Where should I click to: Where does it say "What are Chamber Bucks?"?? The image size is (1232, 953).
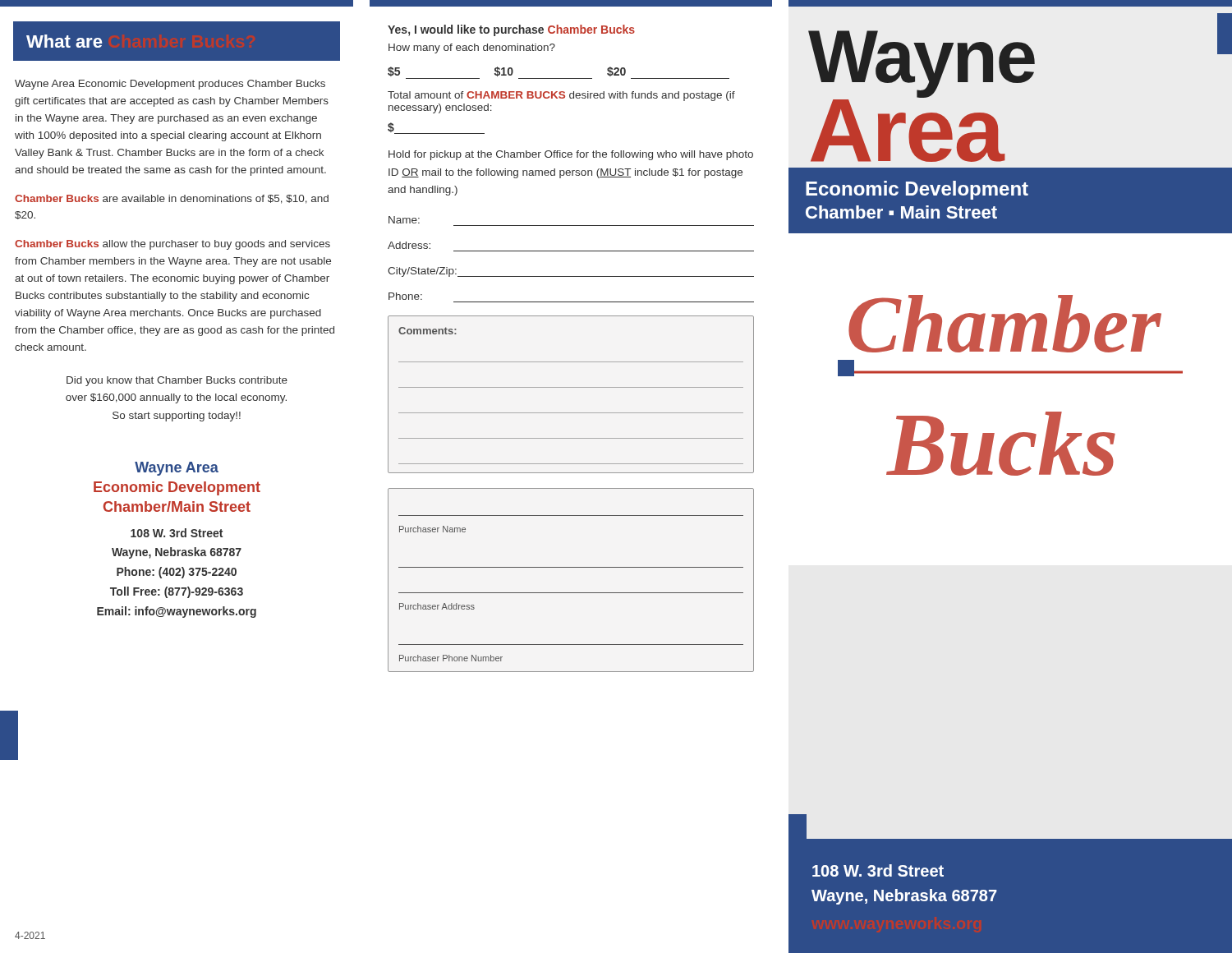(x=64, y=41)
